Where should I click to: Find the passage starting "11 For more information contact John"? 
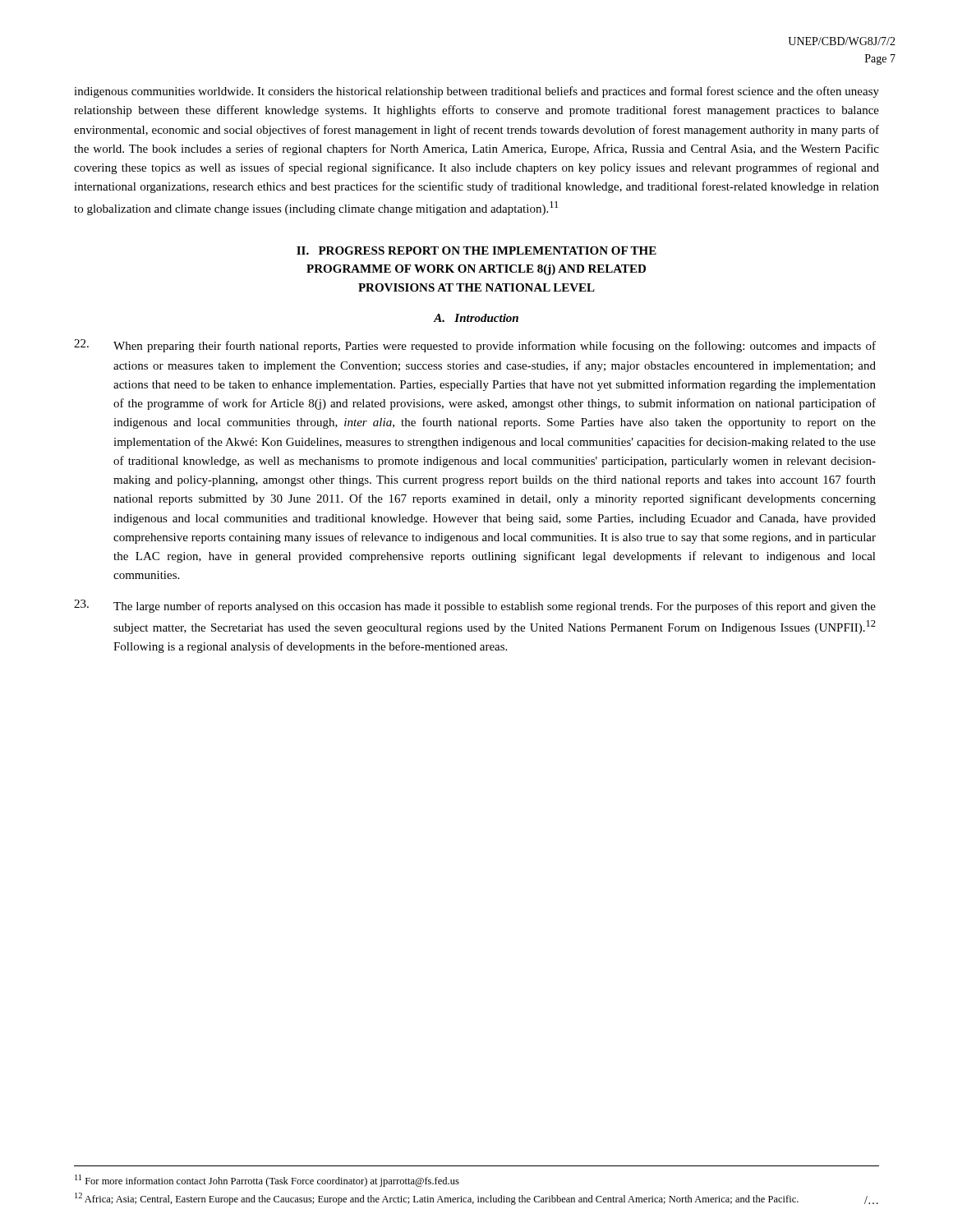click(267, 1180)
